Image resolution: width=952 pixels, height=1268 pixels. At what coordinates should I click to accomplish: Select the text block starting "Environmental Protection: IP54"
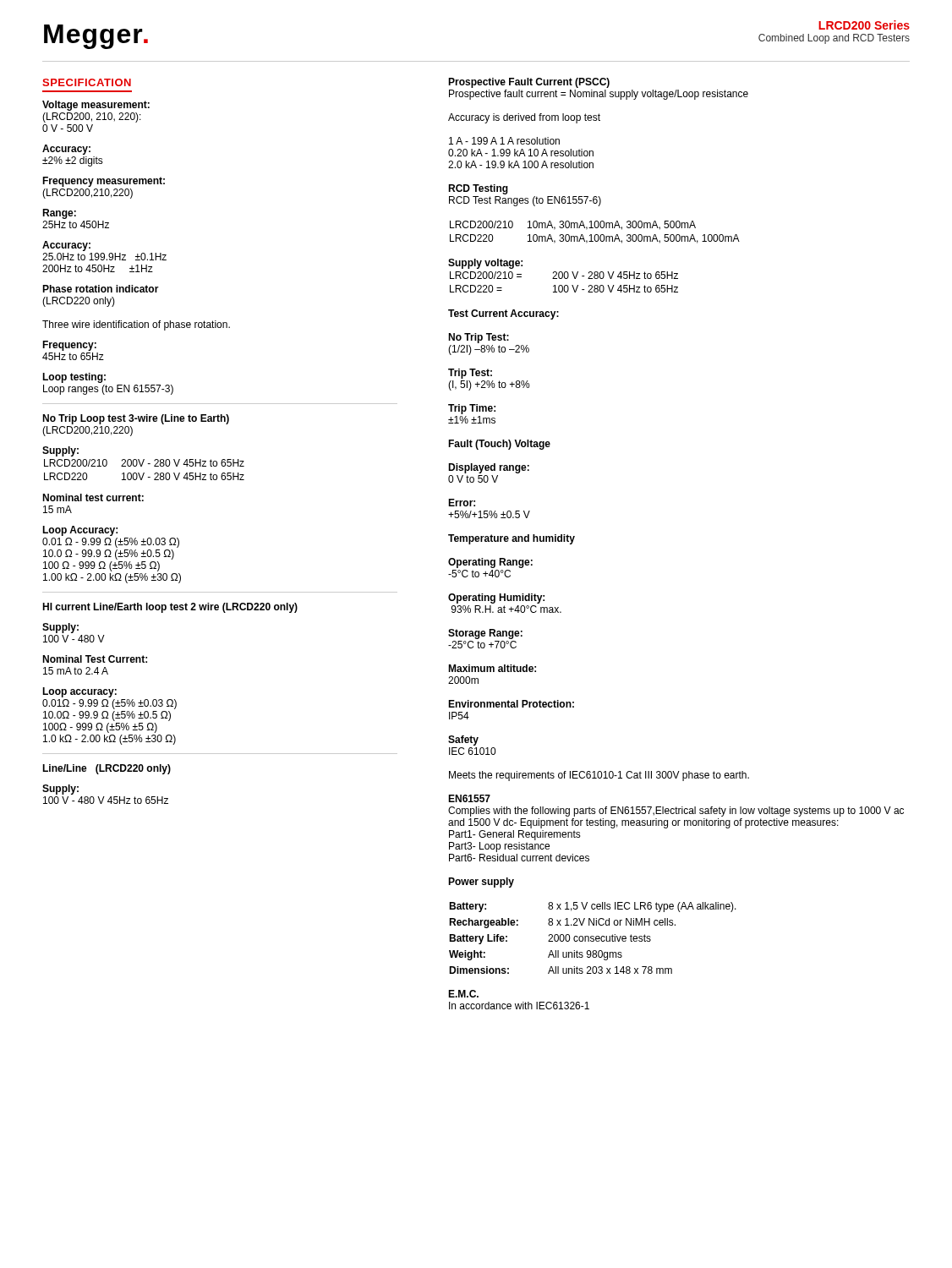pyautogui.click(x=512, y=710)
